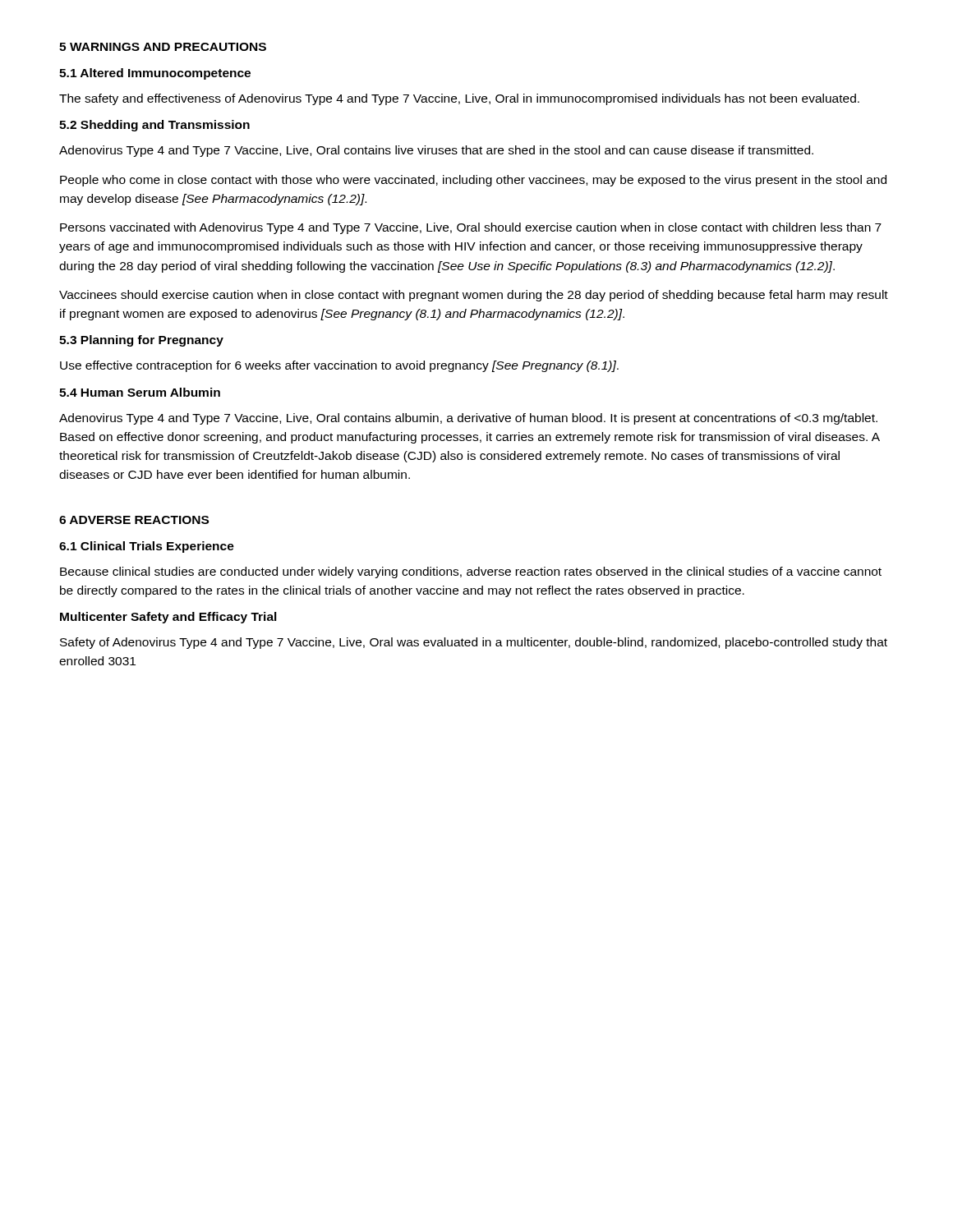Click on the passage starting "5.4 Human Serum Albumin"
Viewport: 953px width, 1232px height.
click(x=140, y=392)
